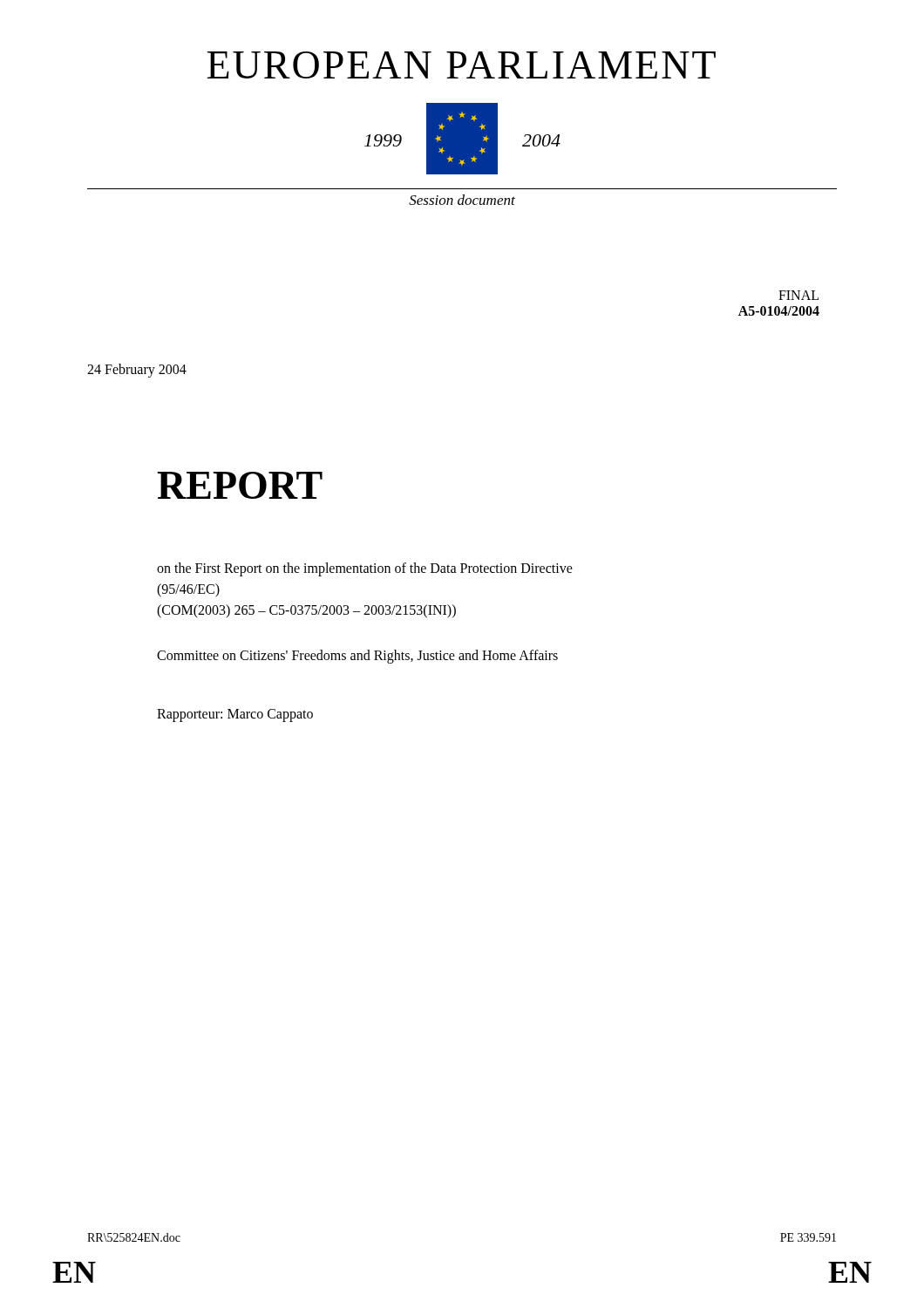This screenshot has height=1308, width=924.
Task: Locate the logo
Action: pyautogui.click(x=462, y=140)
